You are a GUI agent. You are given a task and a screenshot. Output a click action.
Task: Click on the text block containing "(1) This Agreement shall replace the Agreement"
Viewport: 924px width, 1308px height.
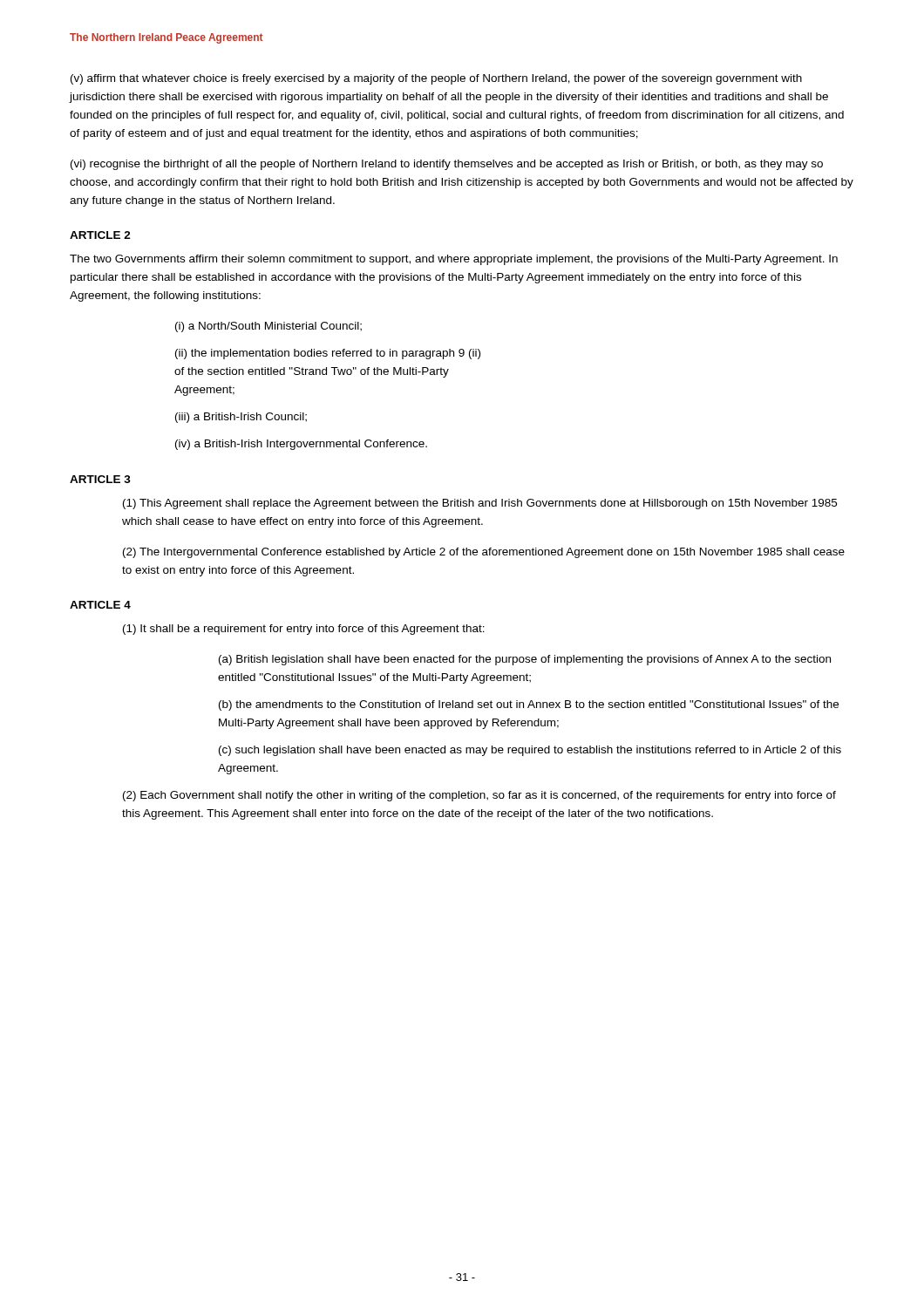(480, 512)
